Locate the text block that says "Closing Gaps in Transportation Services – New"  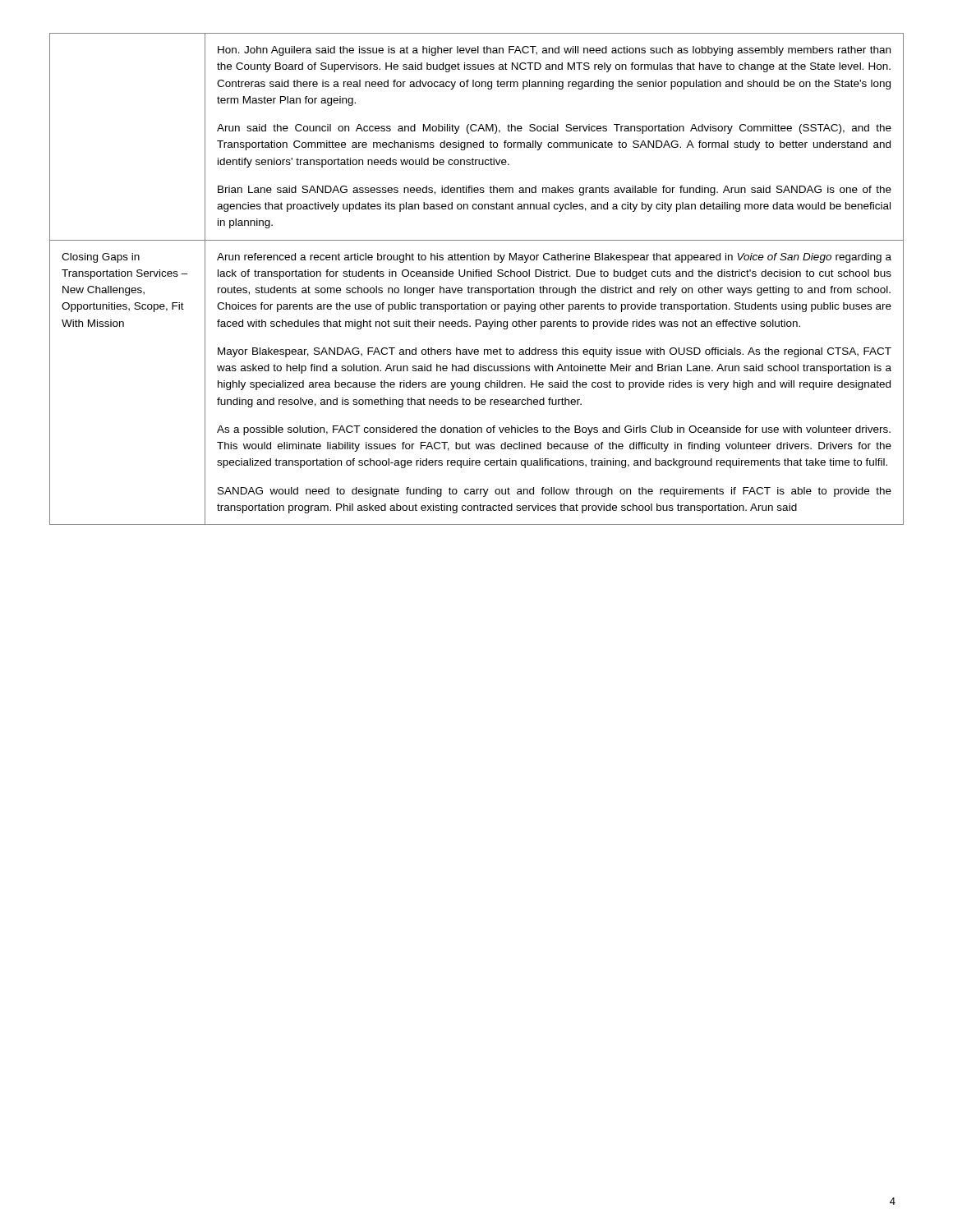[125, 290]
